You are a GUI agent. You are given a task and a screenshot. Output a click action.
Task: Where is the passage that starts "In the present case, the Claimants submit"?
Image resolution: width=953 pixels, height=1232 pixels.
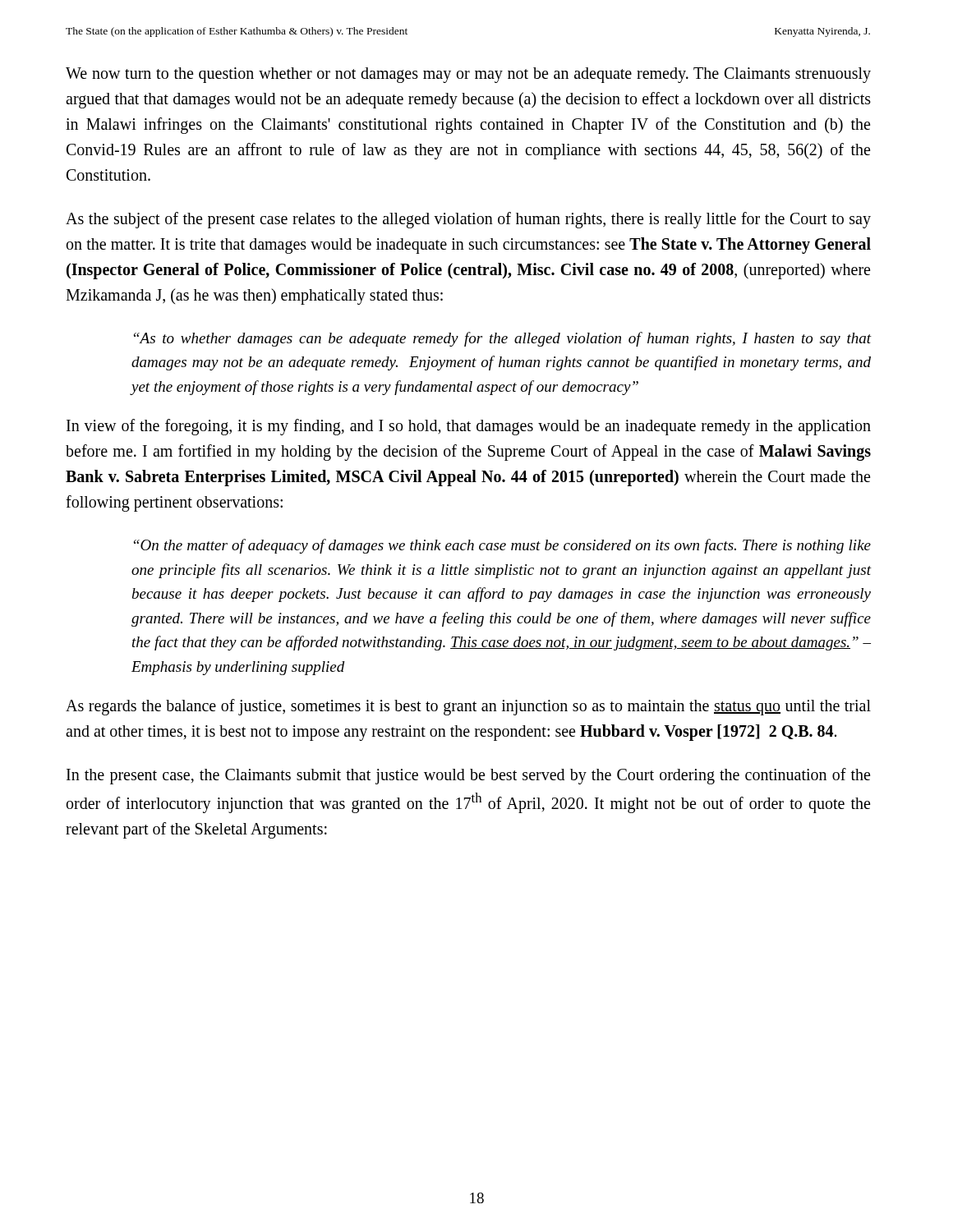tap(468, 801)
